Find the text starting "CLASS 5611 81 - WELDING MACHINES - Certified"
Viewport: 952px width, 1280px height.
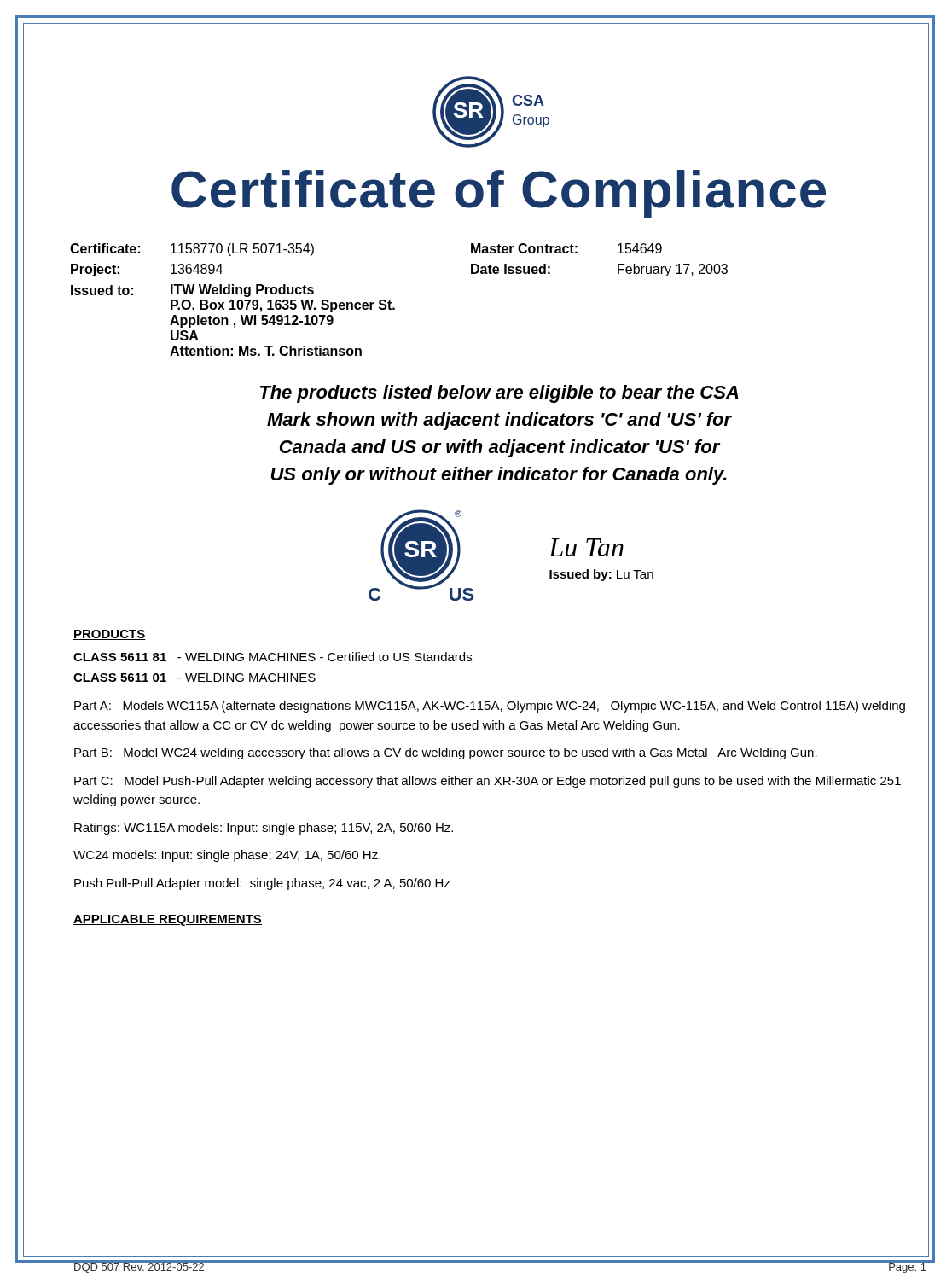click(x=273, y=657)
